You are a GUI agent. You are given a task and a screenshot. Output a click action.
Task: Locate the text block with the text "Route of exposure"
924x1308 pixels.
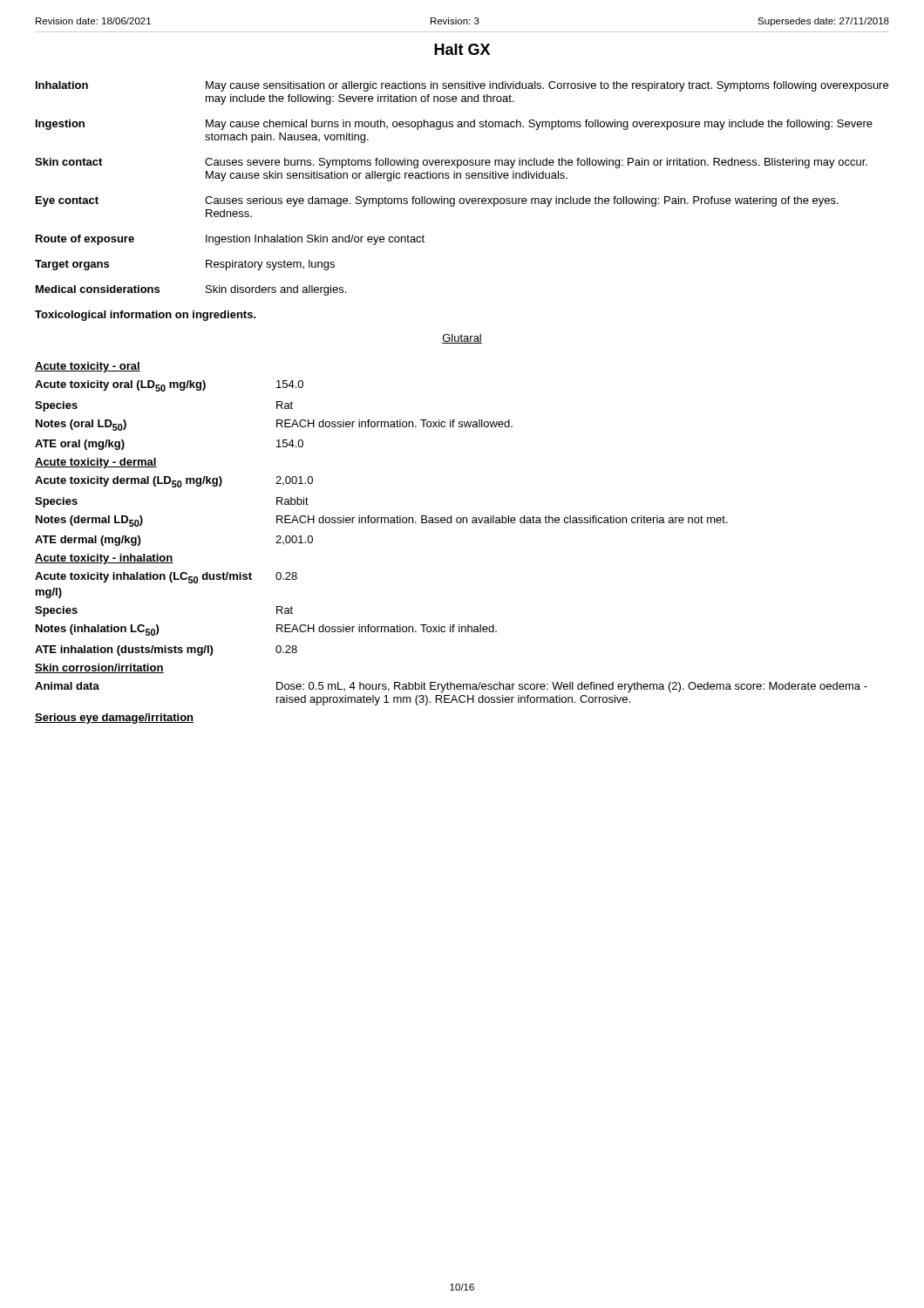(x=230, y=240)
